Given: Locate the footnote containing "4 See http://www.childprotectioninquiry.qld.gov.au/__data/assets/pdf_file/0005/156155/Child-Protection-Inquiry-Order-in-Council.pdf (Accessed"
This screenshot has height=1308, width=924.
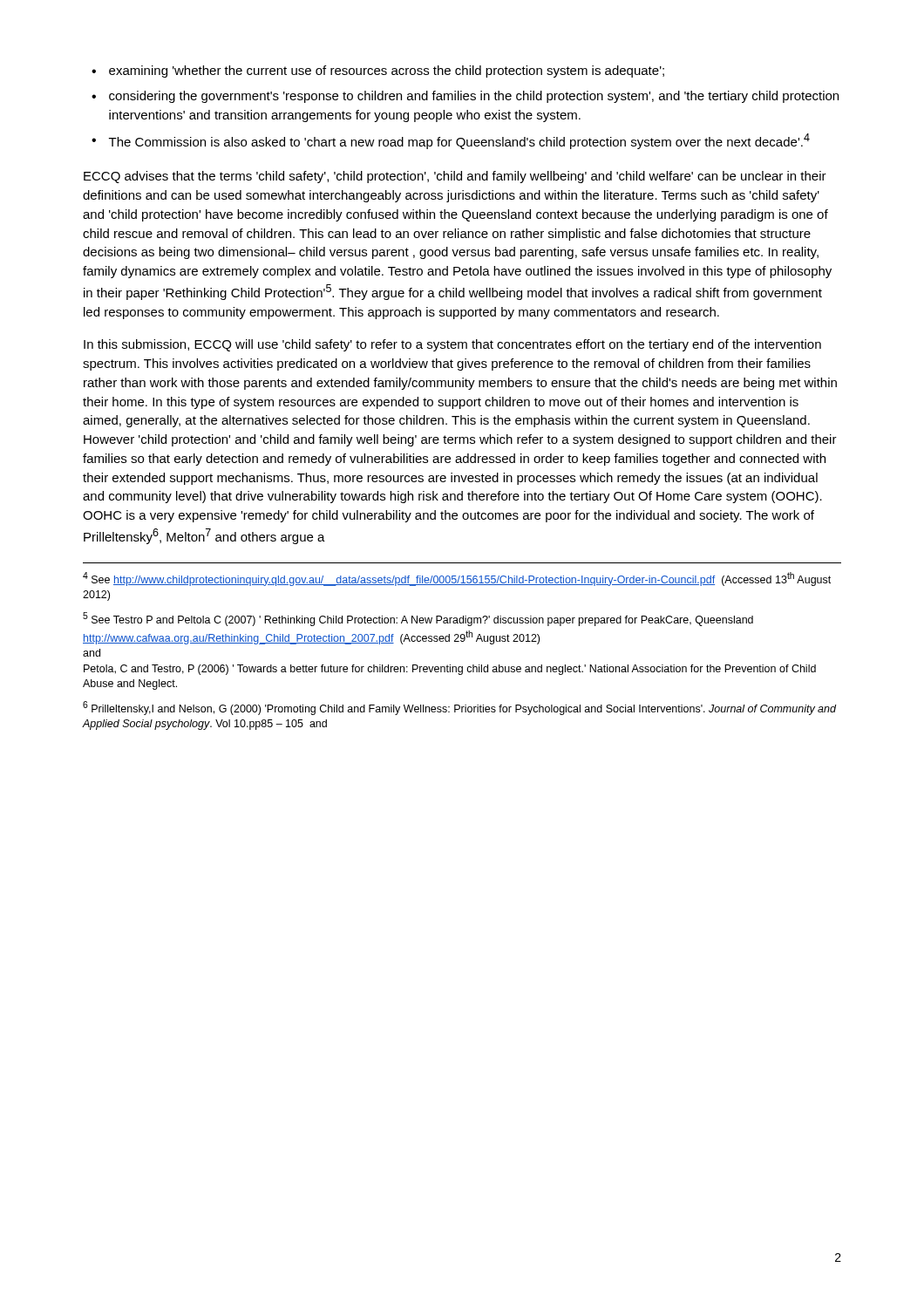Looking at the screenshot, I should click(x=457, y=586).
